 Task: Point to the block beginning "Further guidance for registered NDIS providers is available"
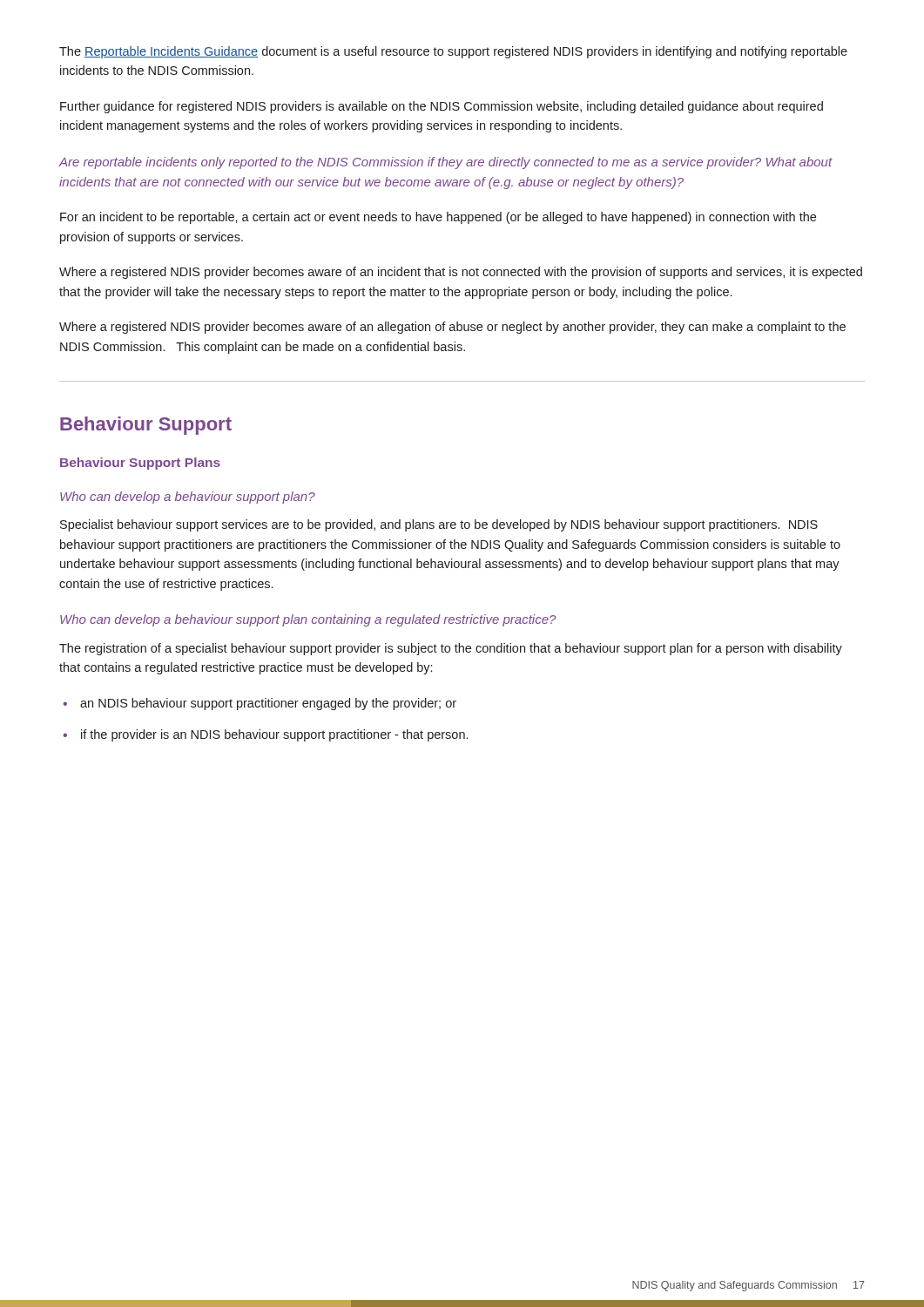coord(441,116)
